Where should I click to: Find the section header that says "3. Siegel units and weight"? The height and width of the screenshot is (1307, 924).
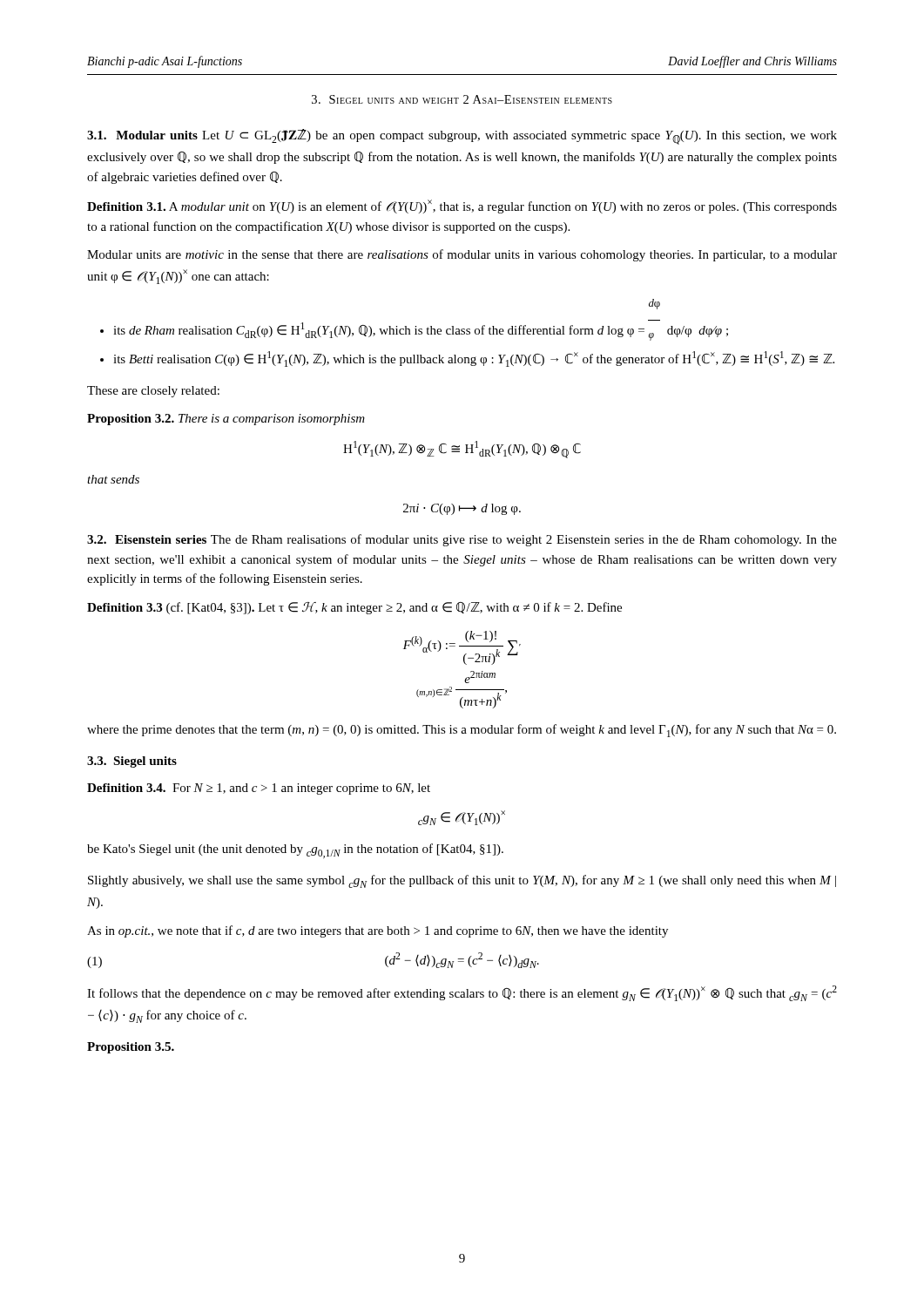[462, 99]
